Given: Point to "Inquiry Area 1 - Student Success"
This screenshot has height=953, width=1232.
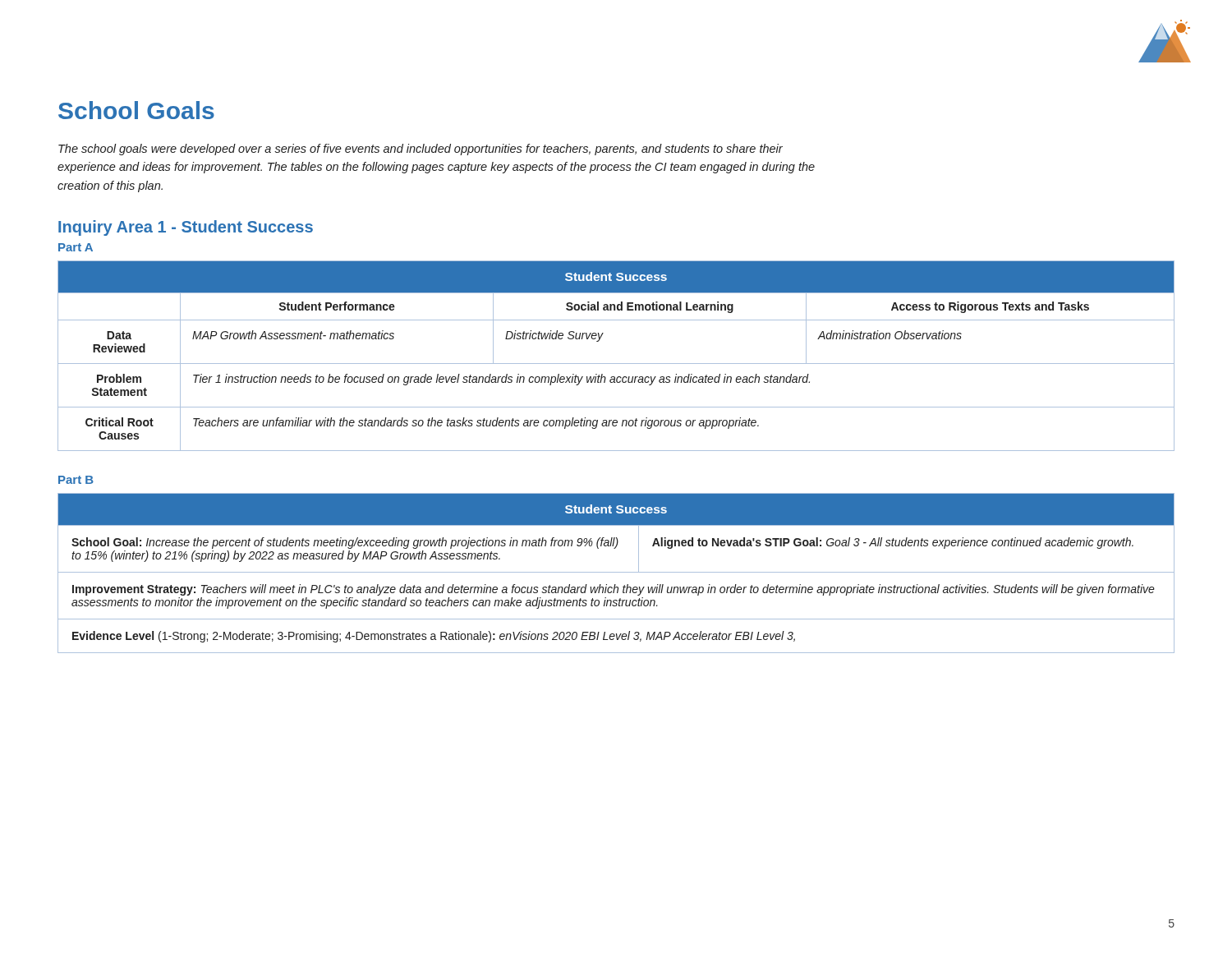Looking at the screenshot, I should (x=185, y=227).
